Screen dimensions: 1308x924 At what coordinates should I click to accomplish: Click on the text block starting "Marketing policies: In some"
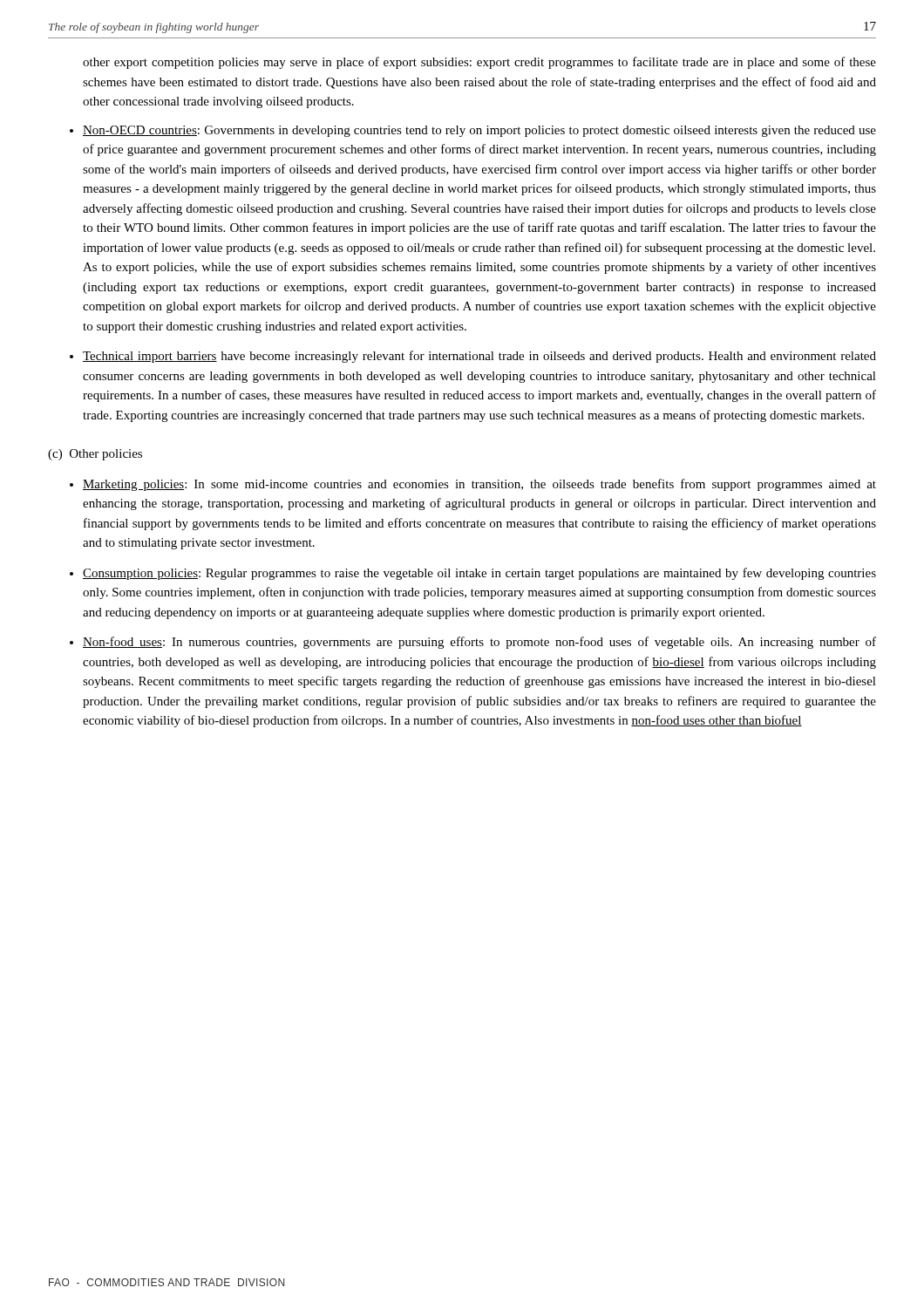[x=479, y=513]
